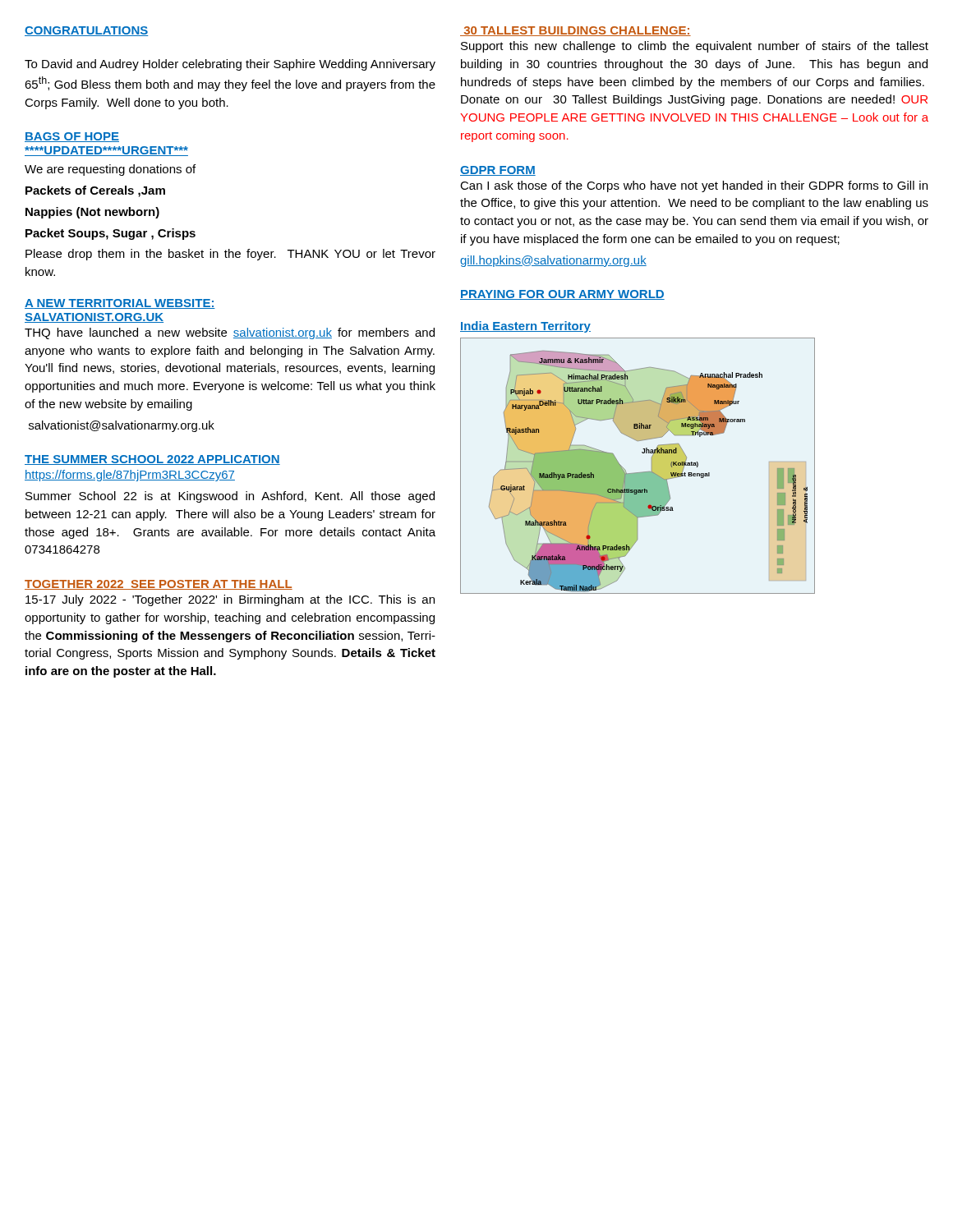Select the text block with the text "Support this new"
Image resolution: width=953 pixels, height=1232 pixels.
tap(694, 91)
